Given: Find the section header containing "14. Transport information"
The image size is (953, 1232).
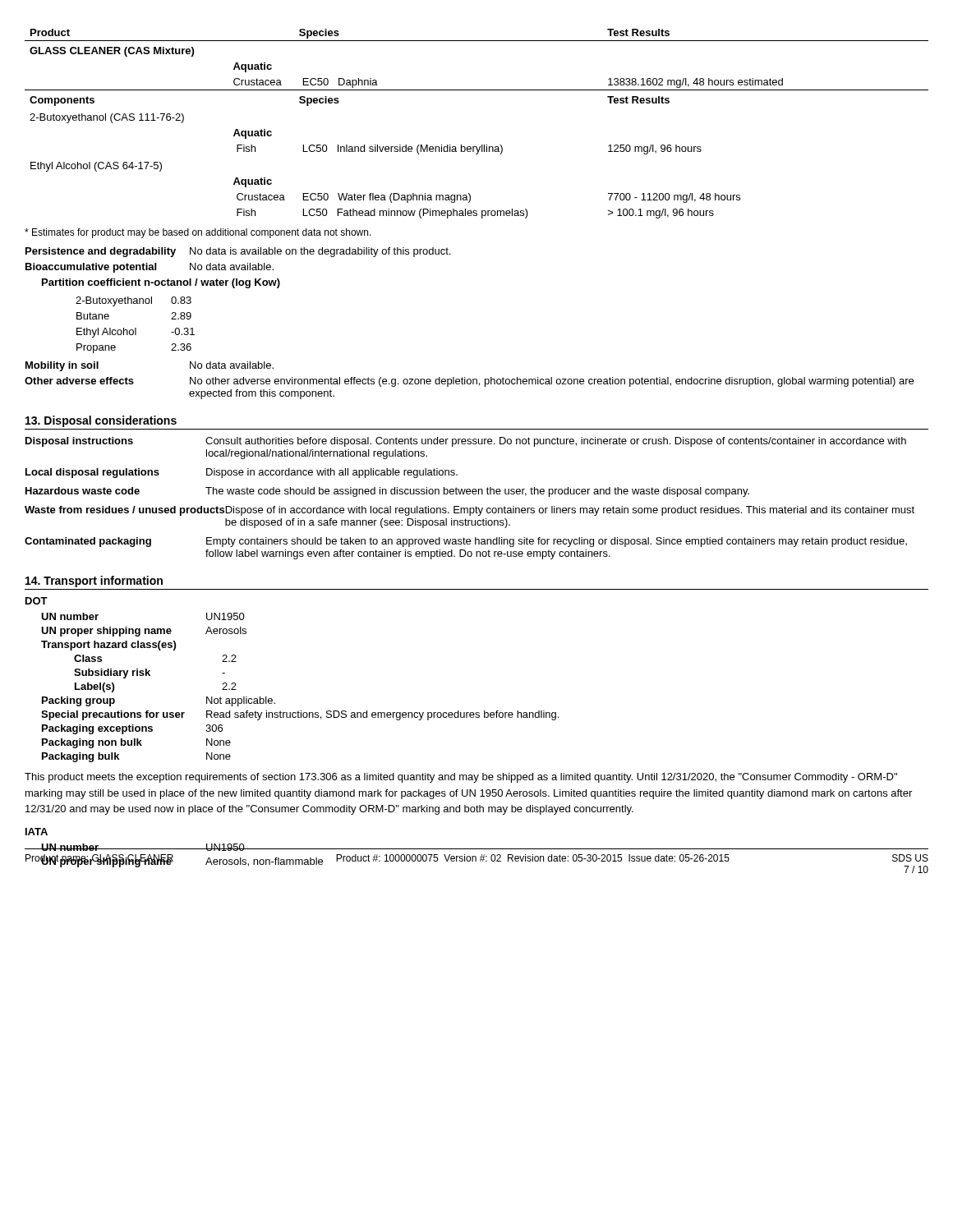Looking at the screenshot, I should point(94,581).
